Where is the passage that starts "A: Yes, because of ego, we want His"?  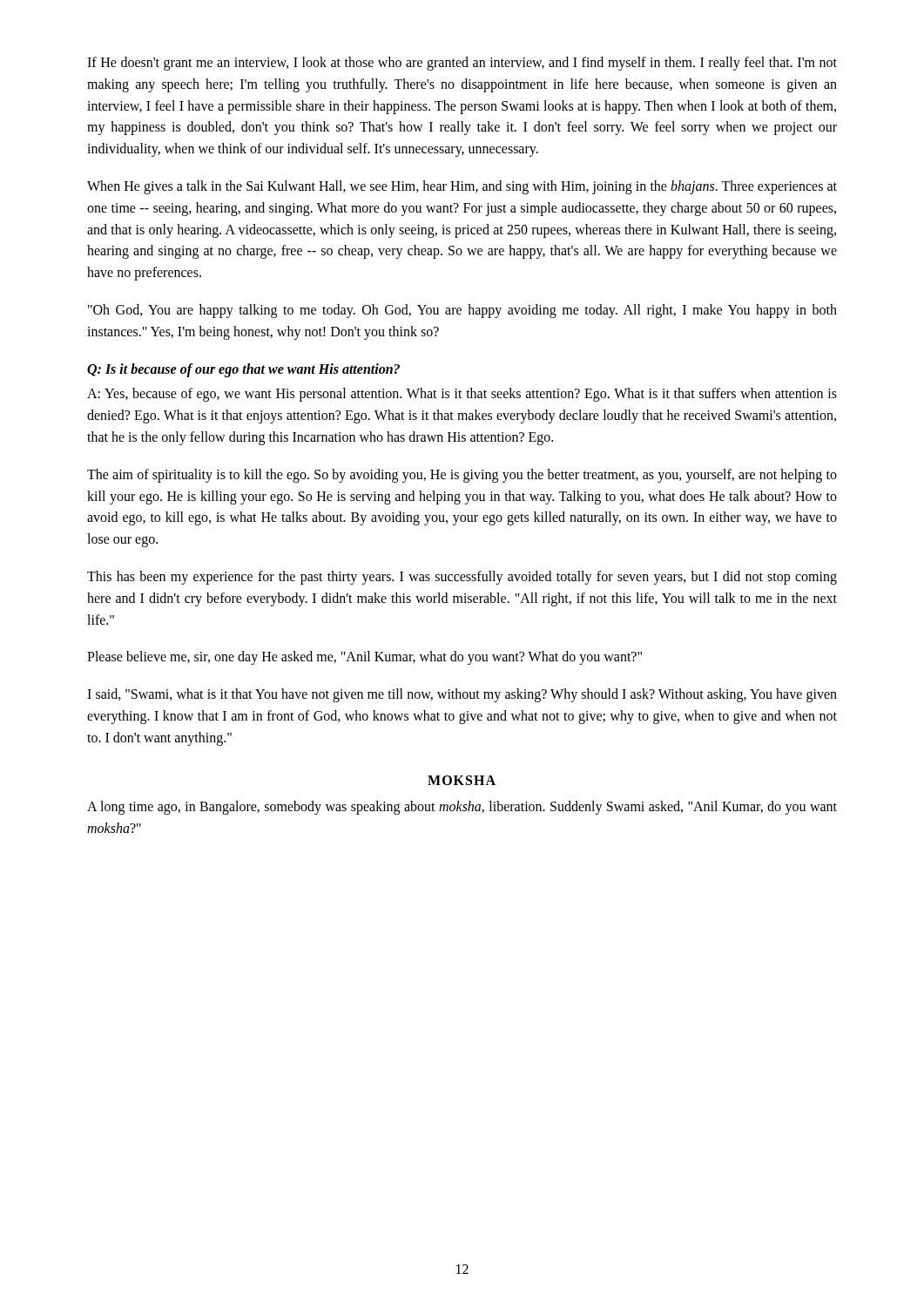click(x=462, y=415)
